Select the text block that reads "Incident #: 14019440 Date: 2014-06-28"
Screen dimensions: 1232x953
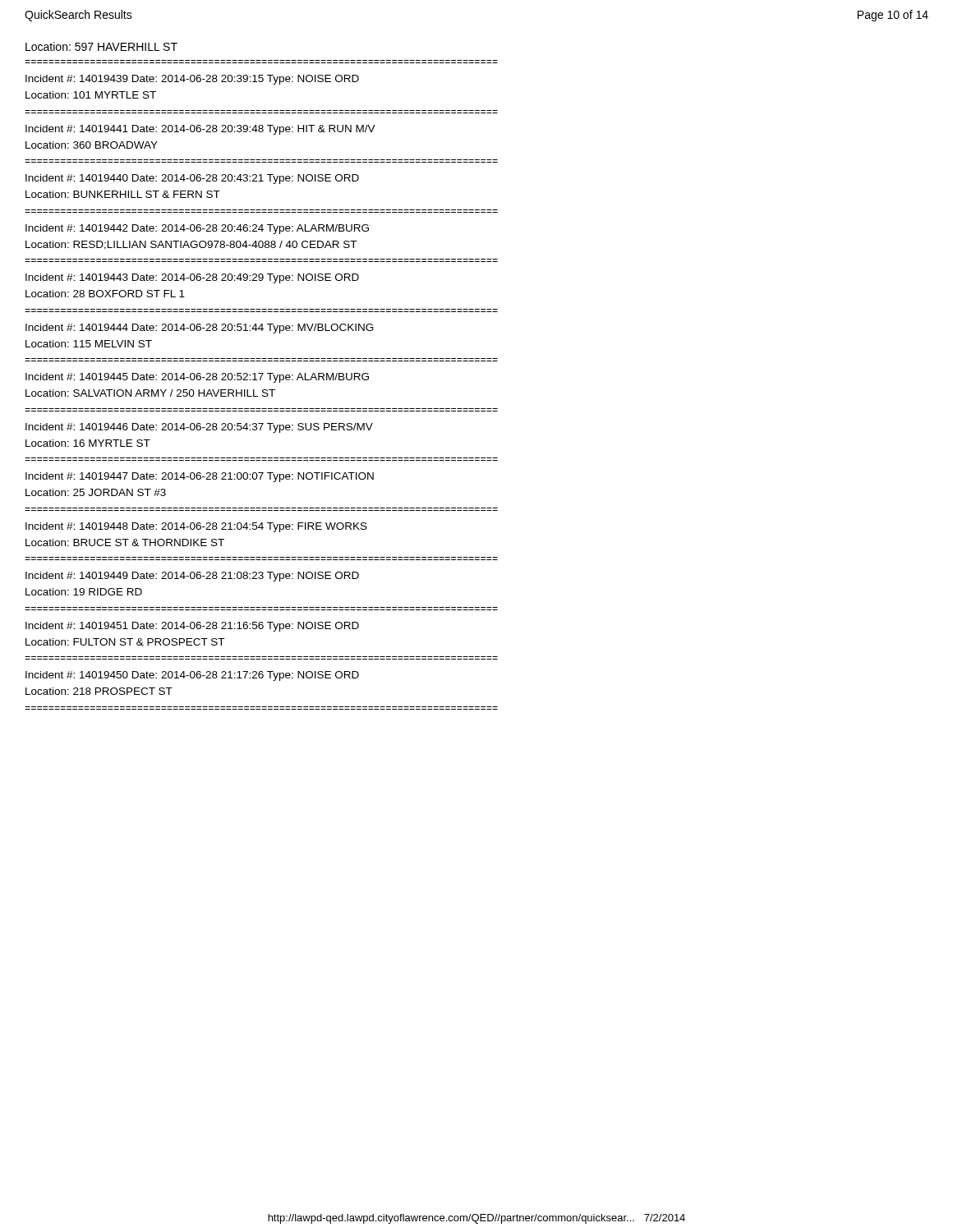click(x=192, y=179)
